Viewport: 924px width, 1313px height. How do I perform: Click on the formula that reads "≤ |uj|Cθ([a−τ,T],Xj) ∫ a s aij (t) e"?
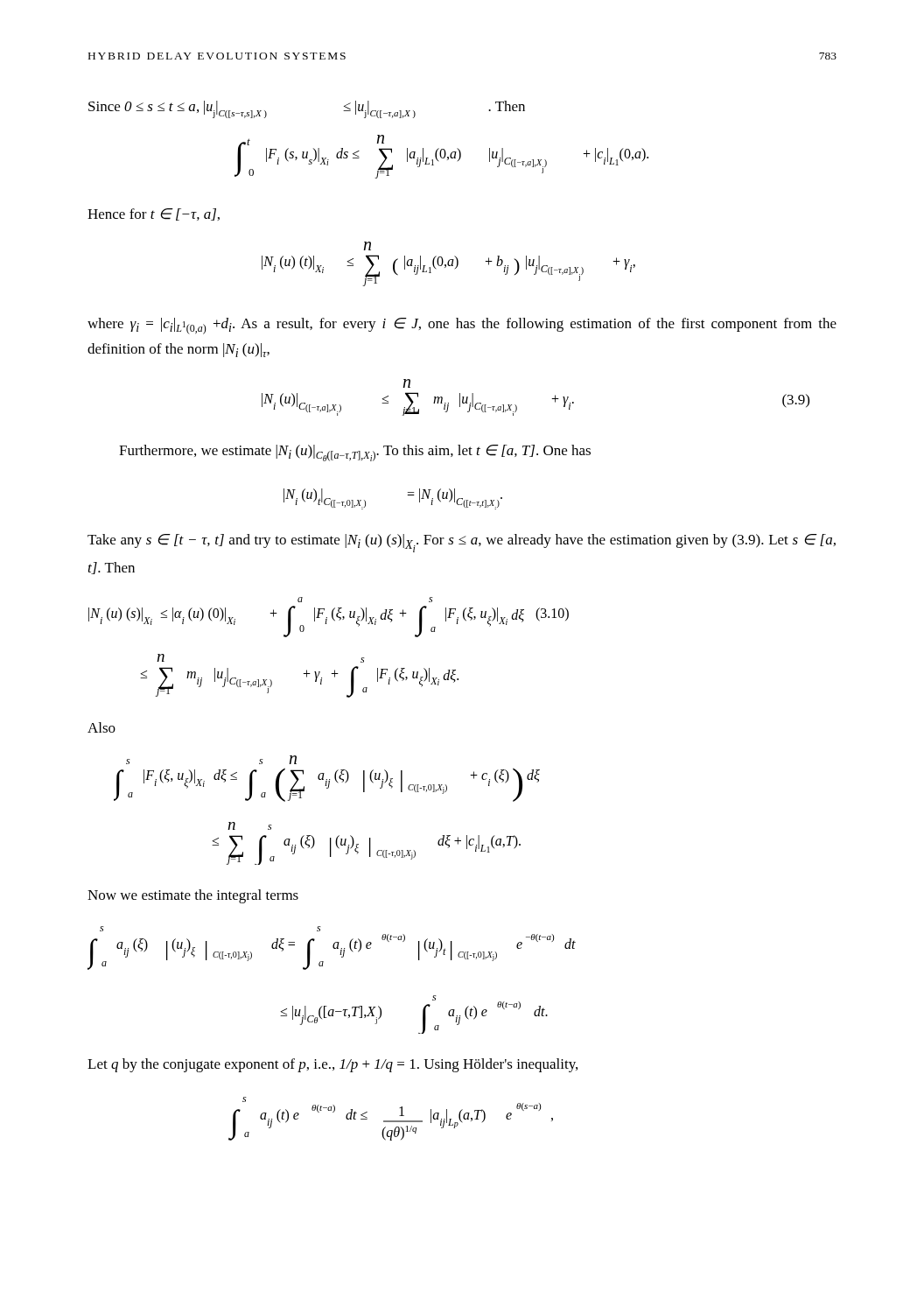point(385,1010)
